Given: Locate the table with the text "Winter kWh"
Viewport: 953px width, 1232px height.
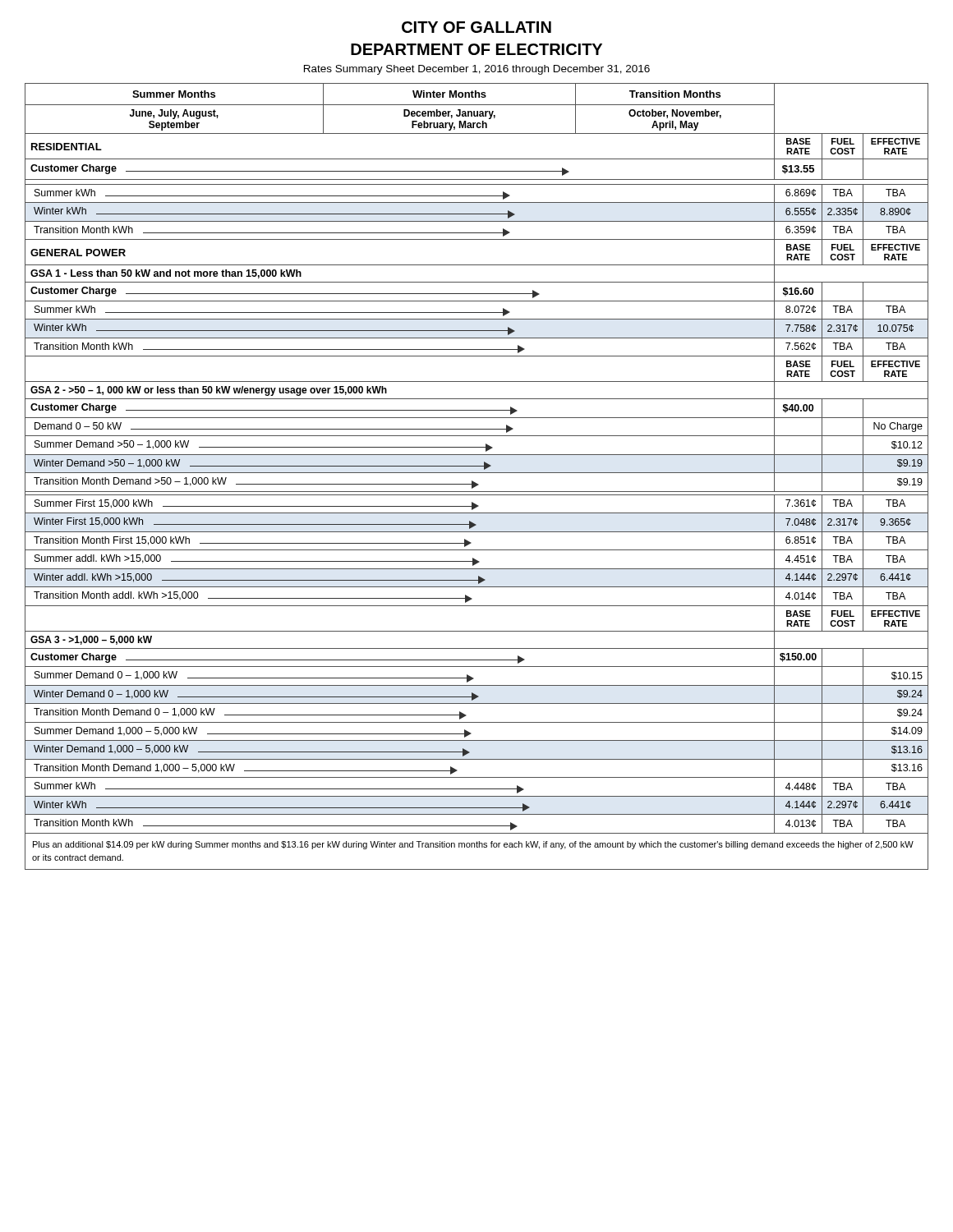Looking at the screenshot, I should (476, 476).
